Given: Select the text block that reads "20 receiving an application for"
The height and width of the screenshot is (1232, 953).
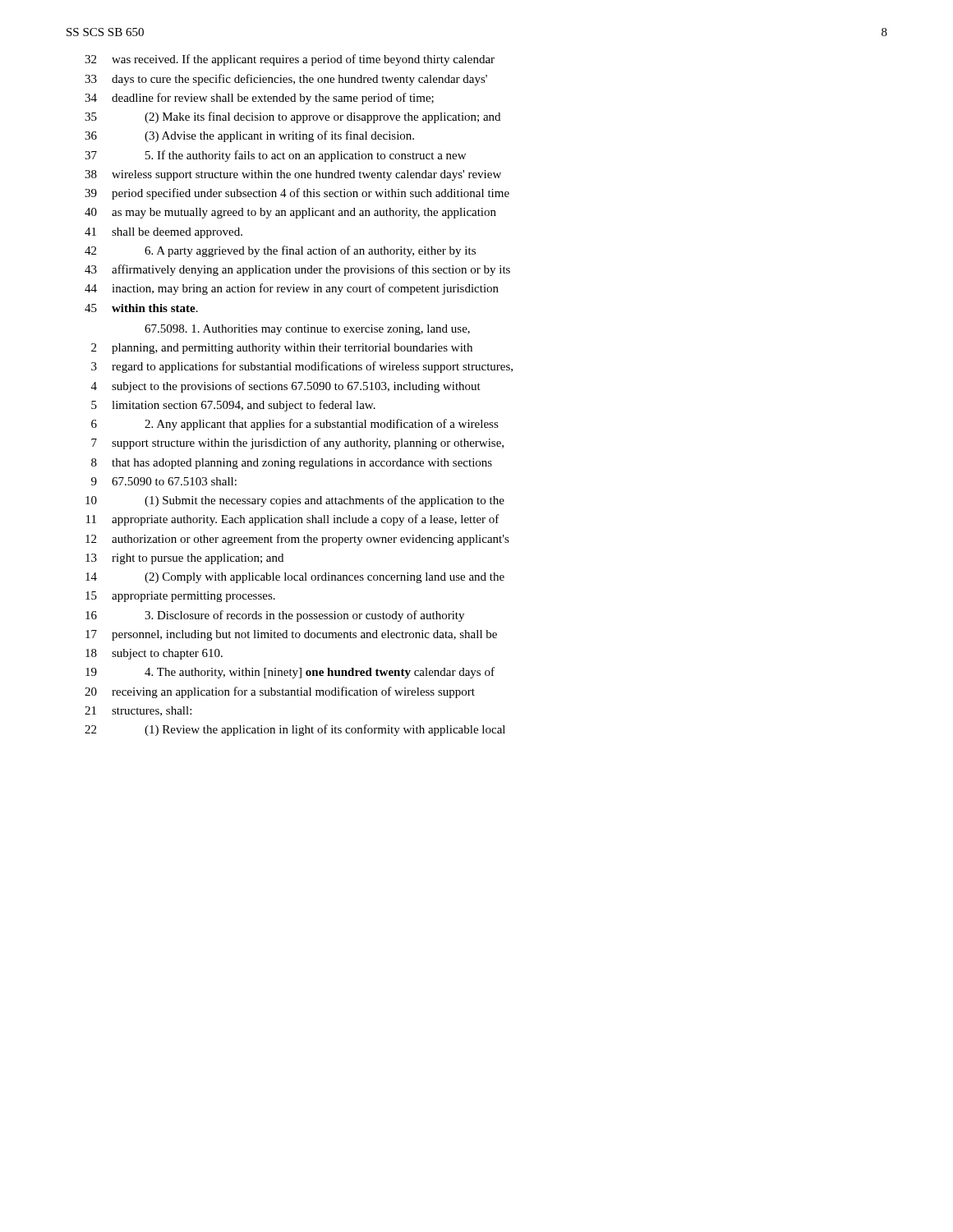Looking at the screenshot, I should [x=476, y=692].
